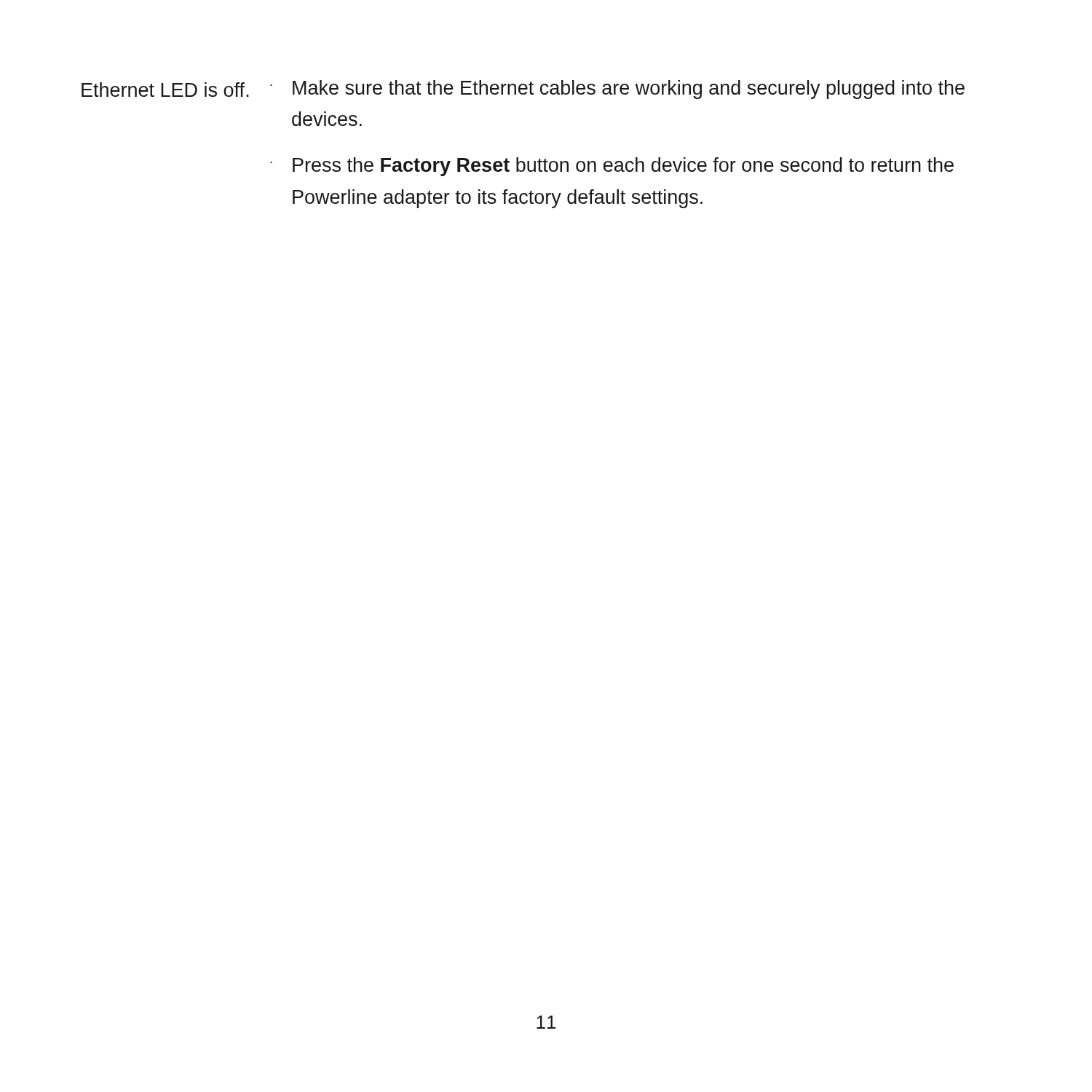Click on the region starting "Ethernet LED is off."
This screenshot has height=1092, width=1092.
point(165,90)
